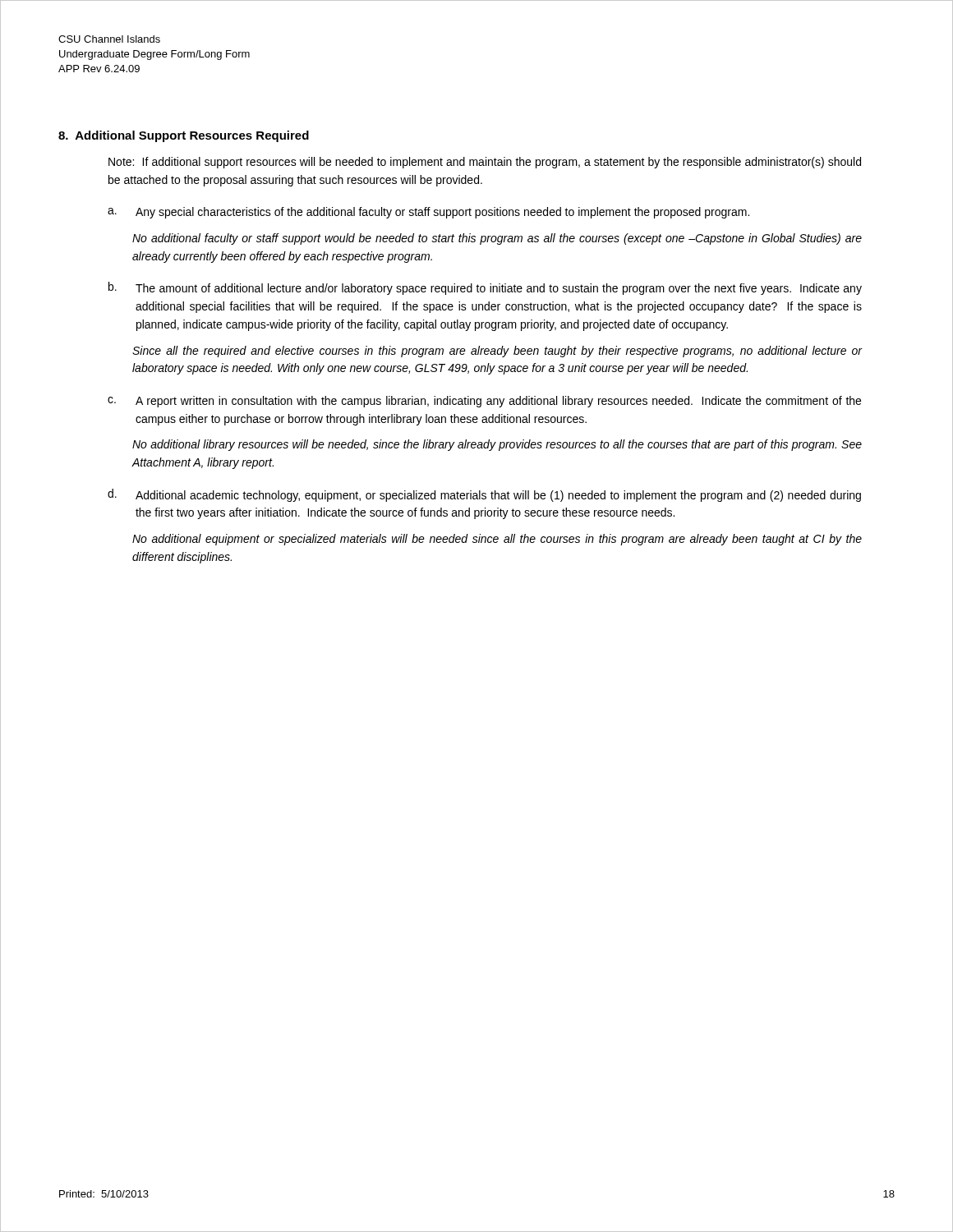Point to the passage starting "b. The amount of additional lecture and/or laboratory"

point(485,307)
